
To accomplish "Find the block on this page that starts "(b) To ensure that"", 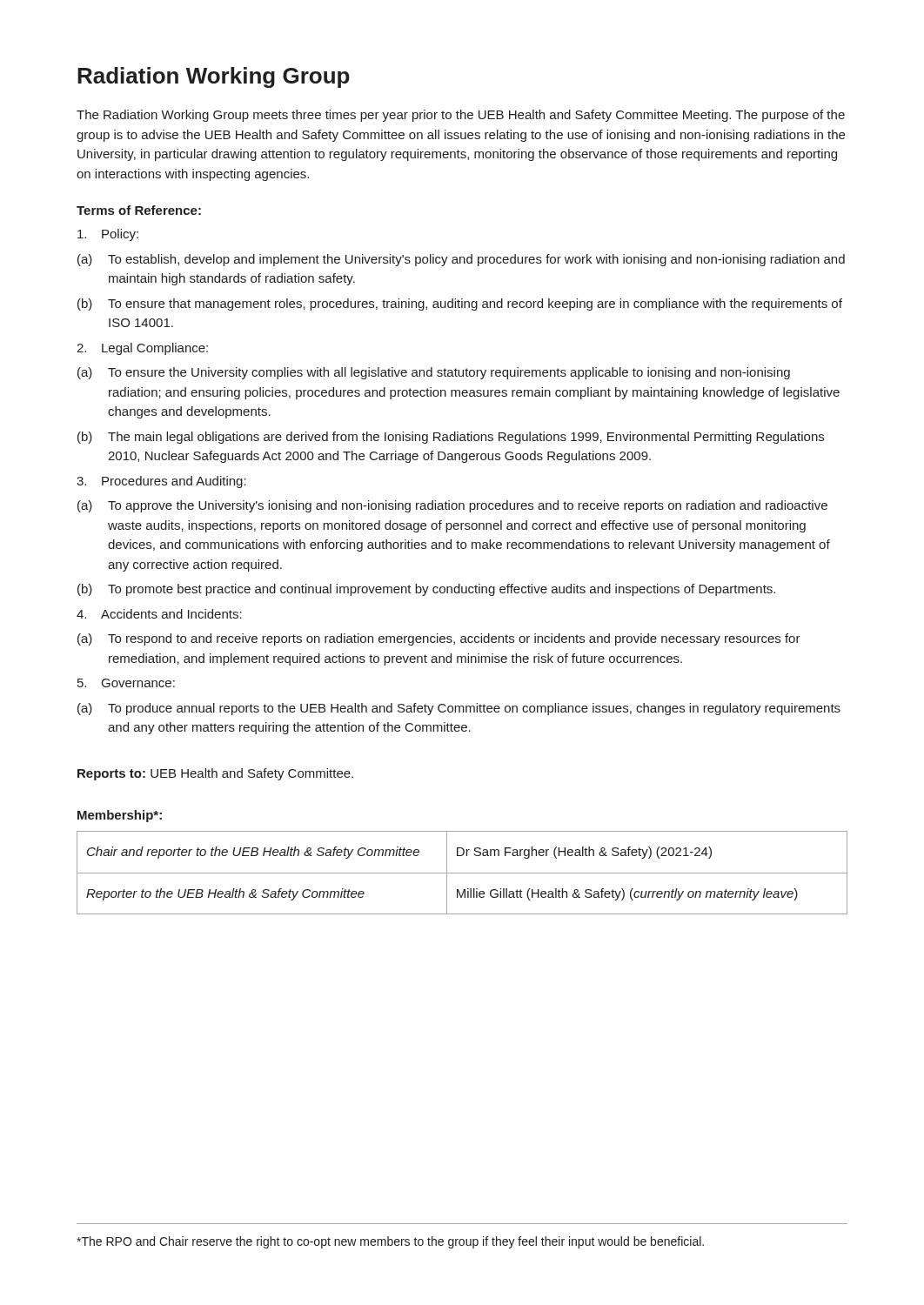I will click(x=462, y=313).
